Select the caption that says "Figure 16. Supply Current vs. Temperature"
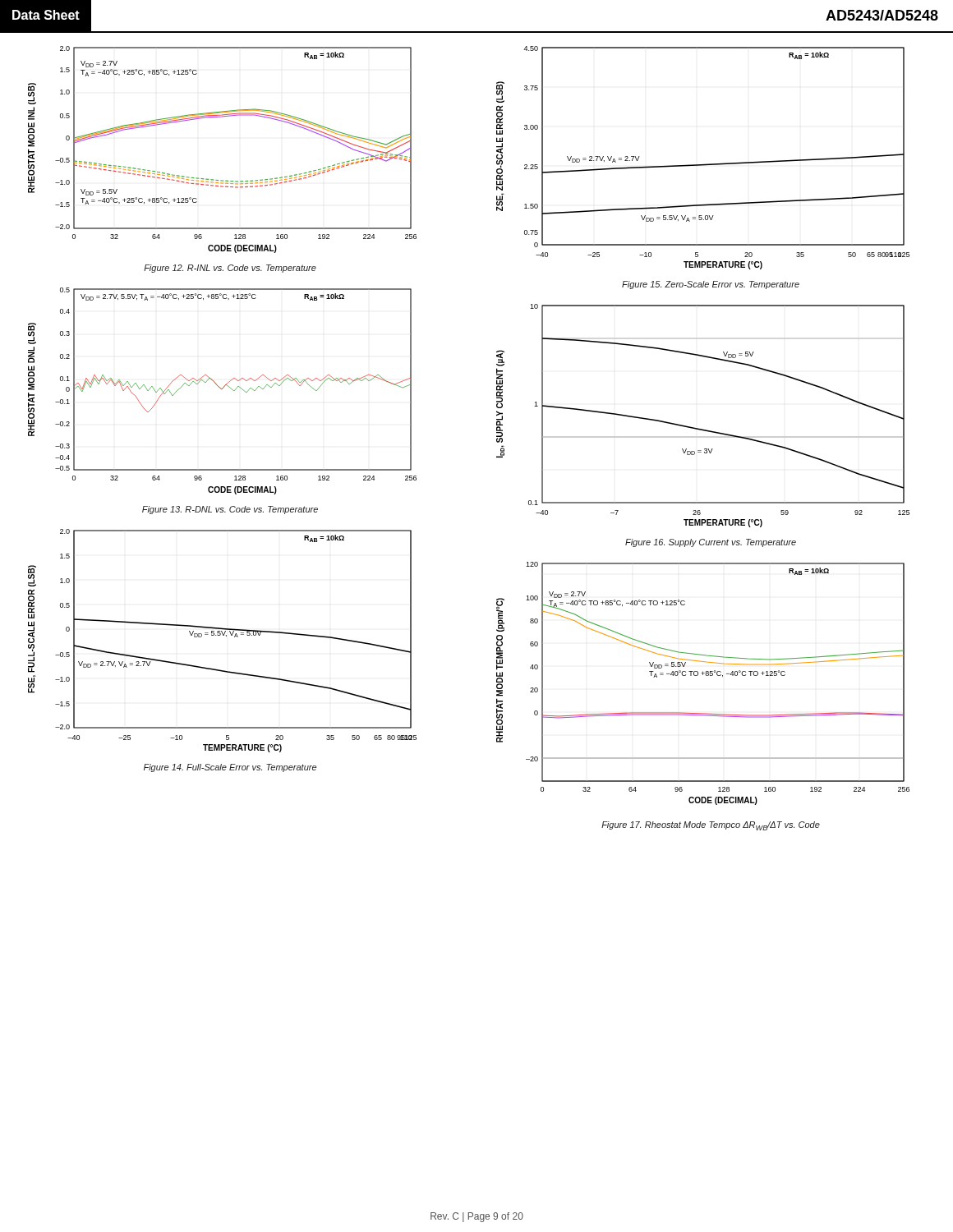This screenshot has height=1232, width=953. 711,542
